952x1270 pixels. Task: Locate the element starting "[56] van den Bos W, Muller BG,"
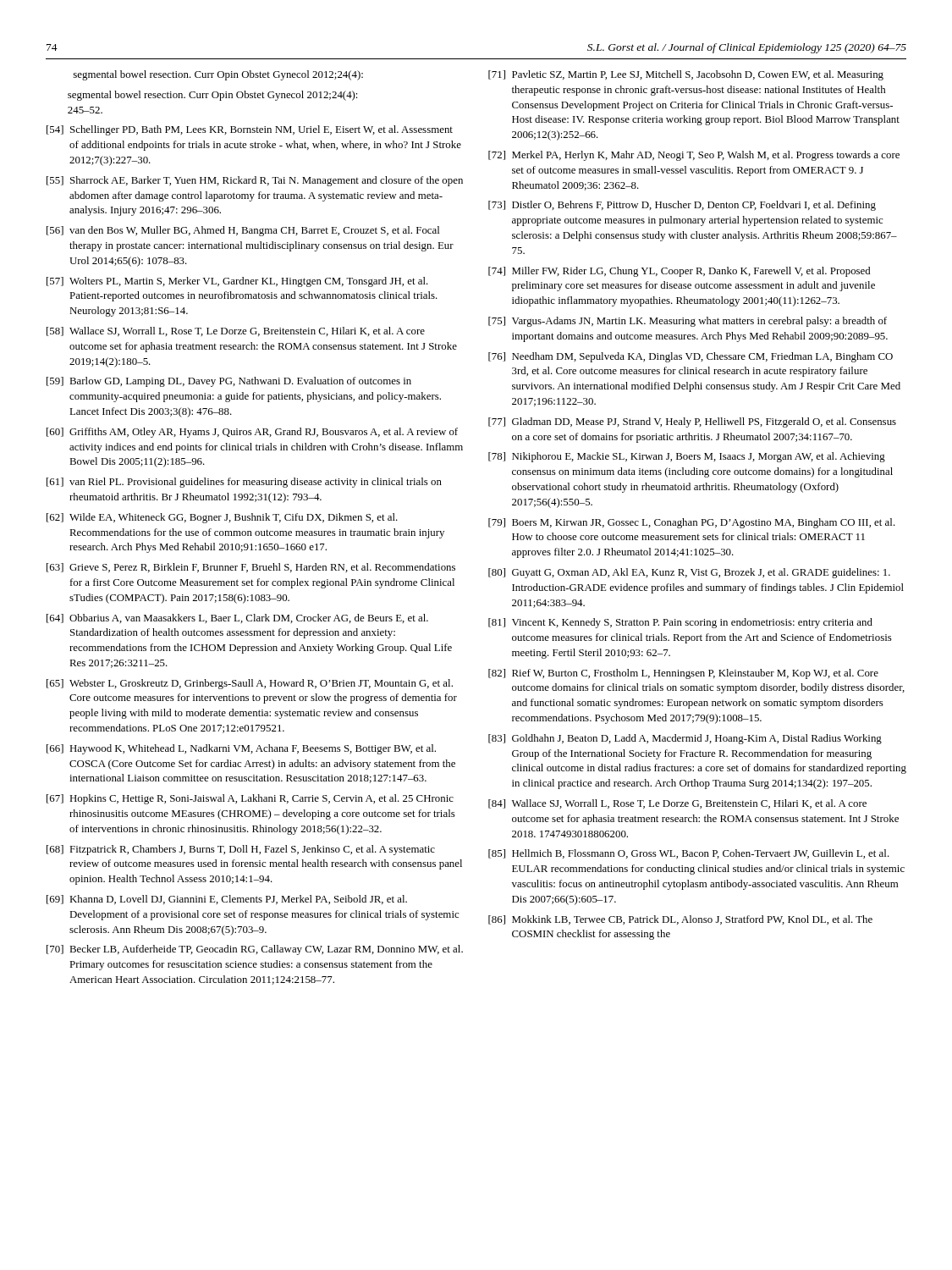point(255,246)
